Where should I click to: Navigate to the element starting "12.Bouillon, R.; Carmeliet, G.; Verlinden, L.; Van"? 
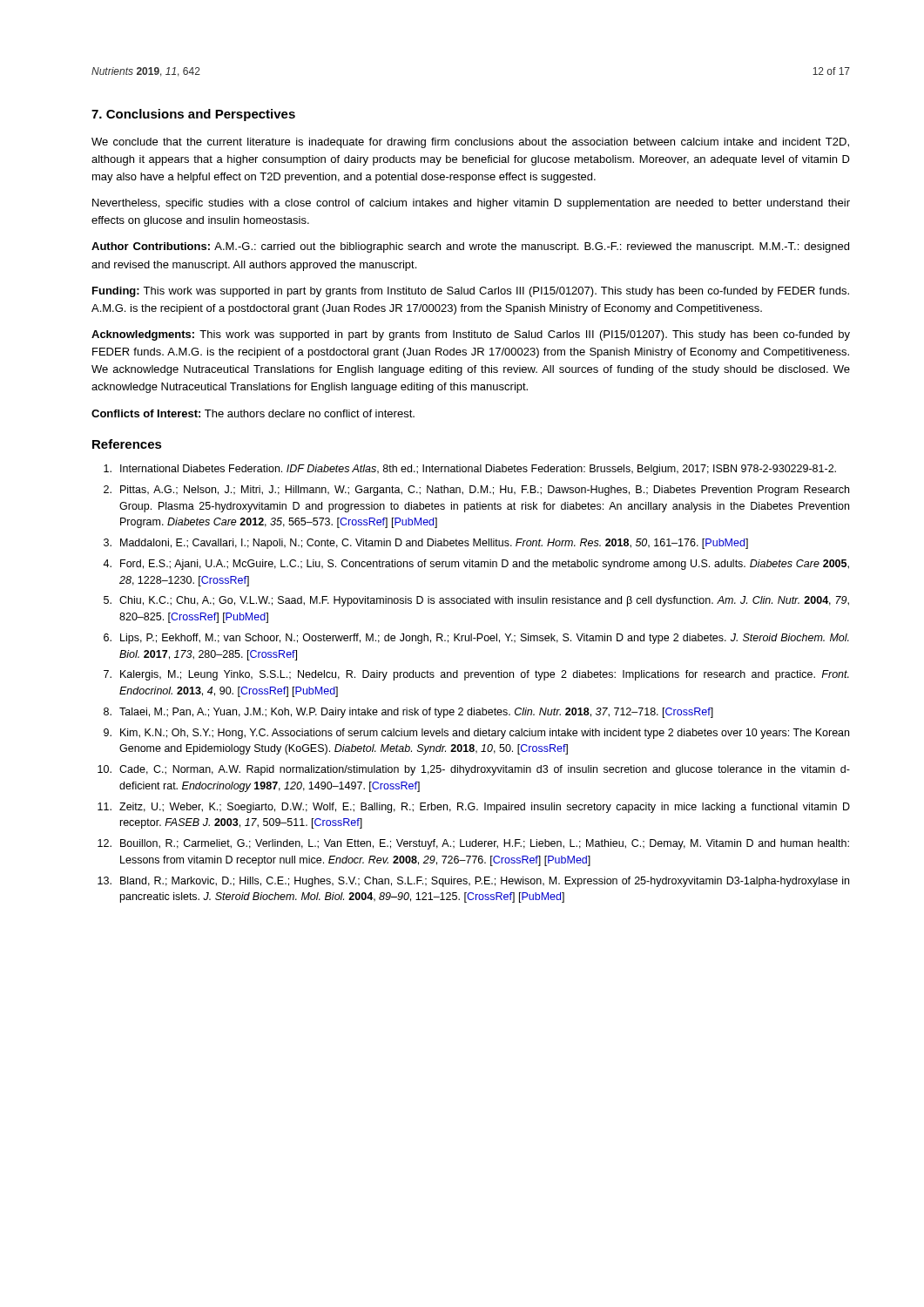coord(471,852)
